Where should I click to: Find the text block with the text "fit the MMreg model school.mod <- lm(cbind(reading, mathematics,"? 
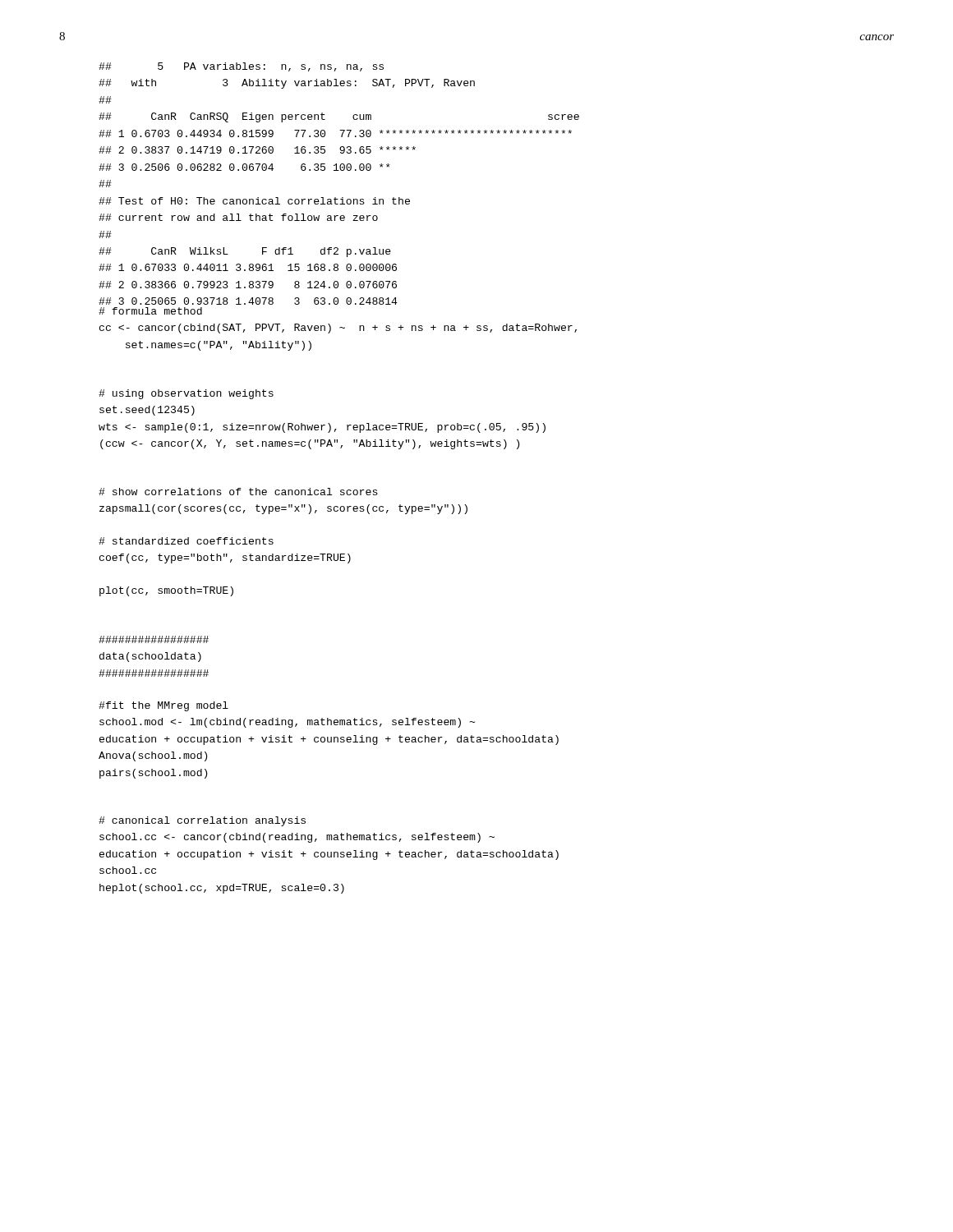click(329, 740)
